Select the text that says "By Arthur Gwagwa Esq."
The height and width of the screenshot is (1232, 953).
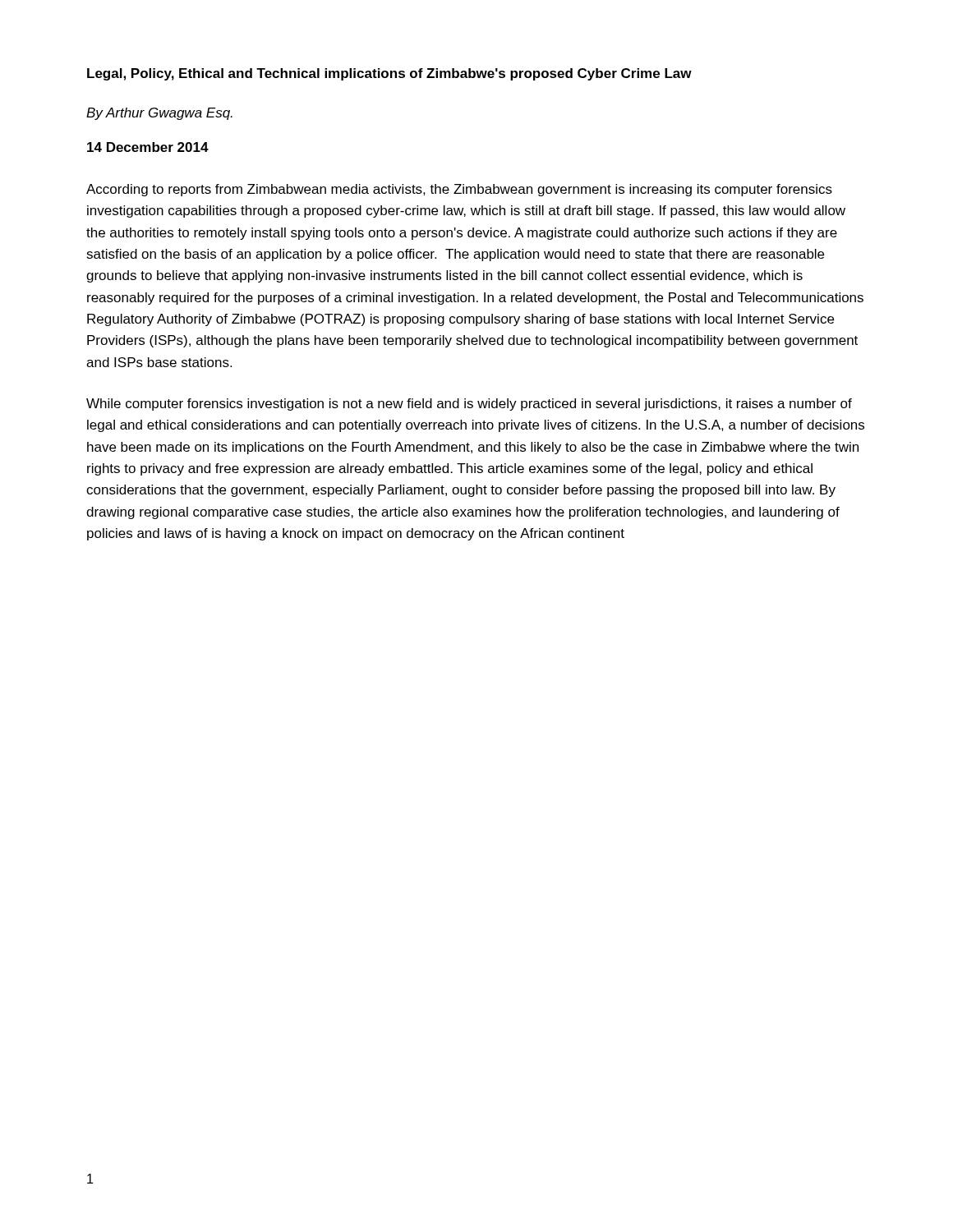160,113
